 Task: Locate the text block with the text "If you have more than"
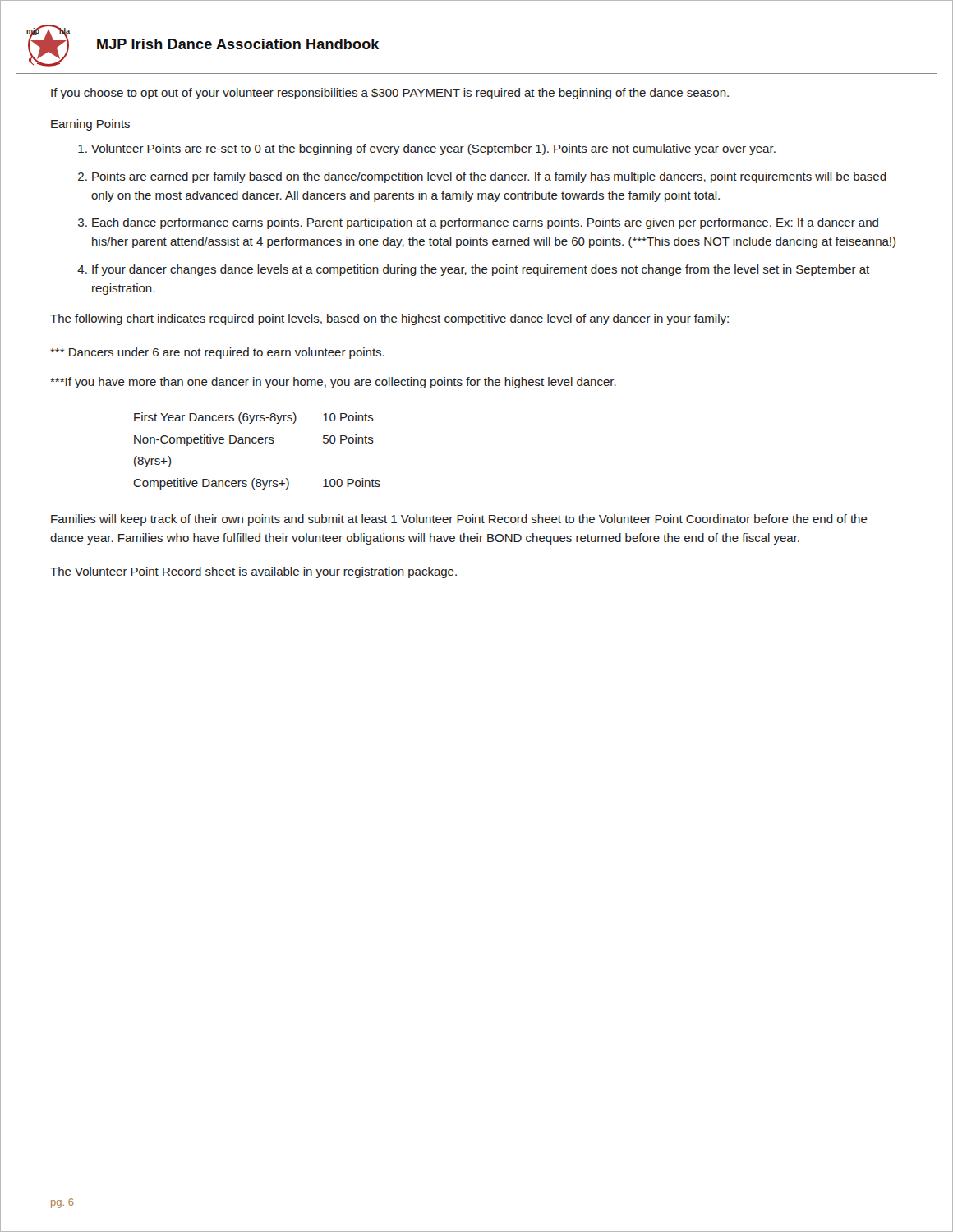pyautogui.click(x=333, y=381)
